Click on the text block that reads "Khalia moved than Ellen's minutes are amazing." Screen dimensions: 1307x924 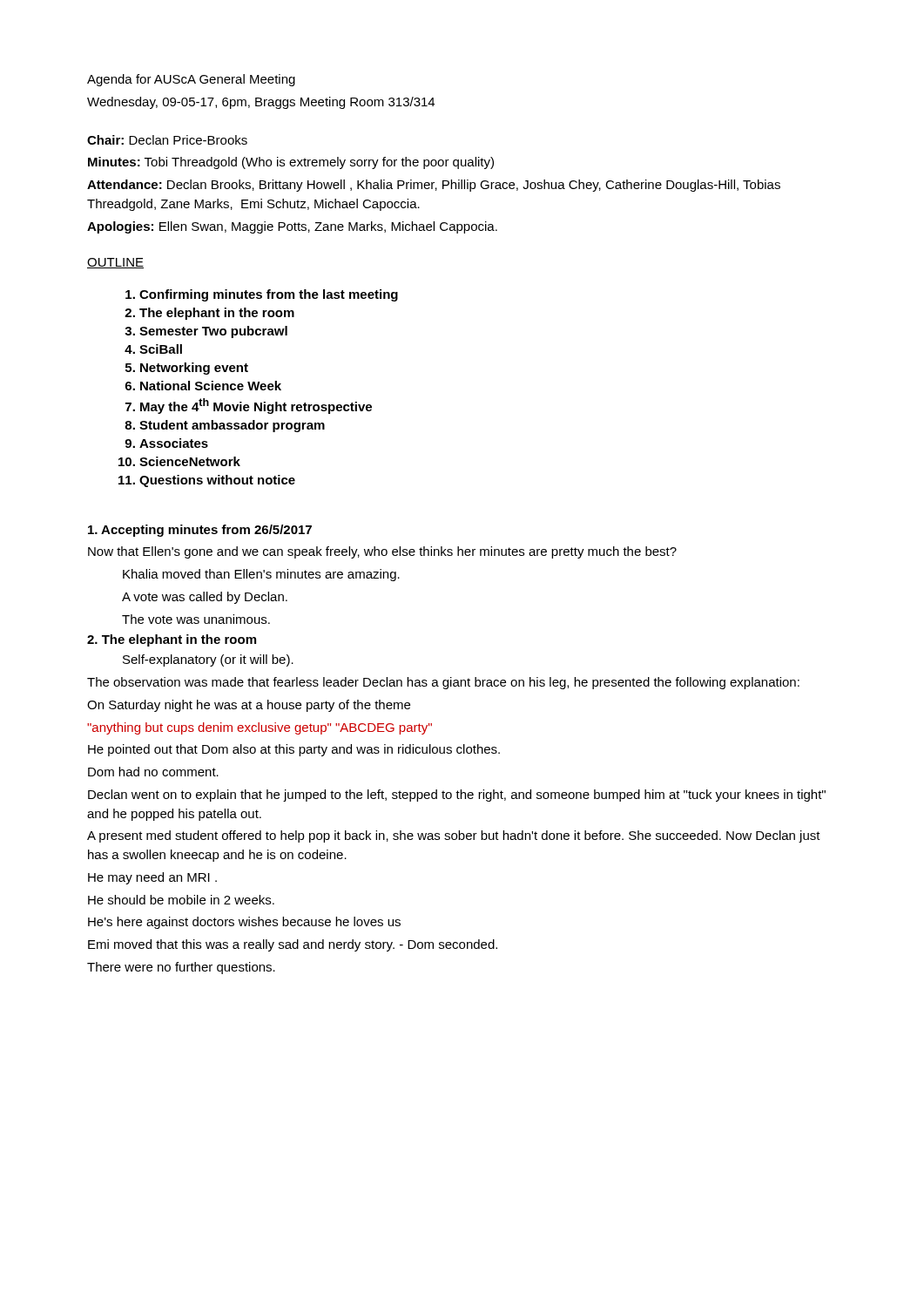pos(261,575)
